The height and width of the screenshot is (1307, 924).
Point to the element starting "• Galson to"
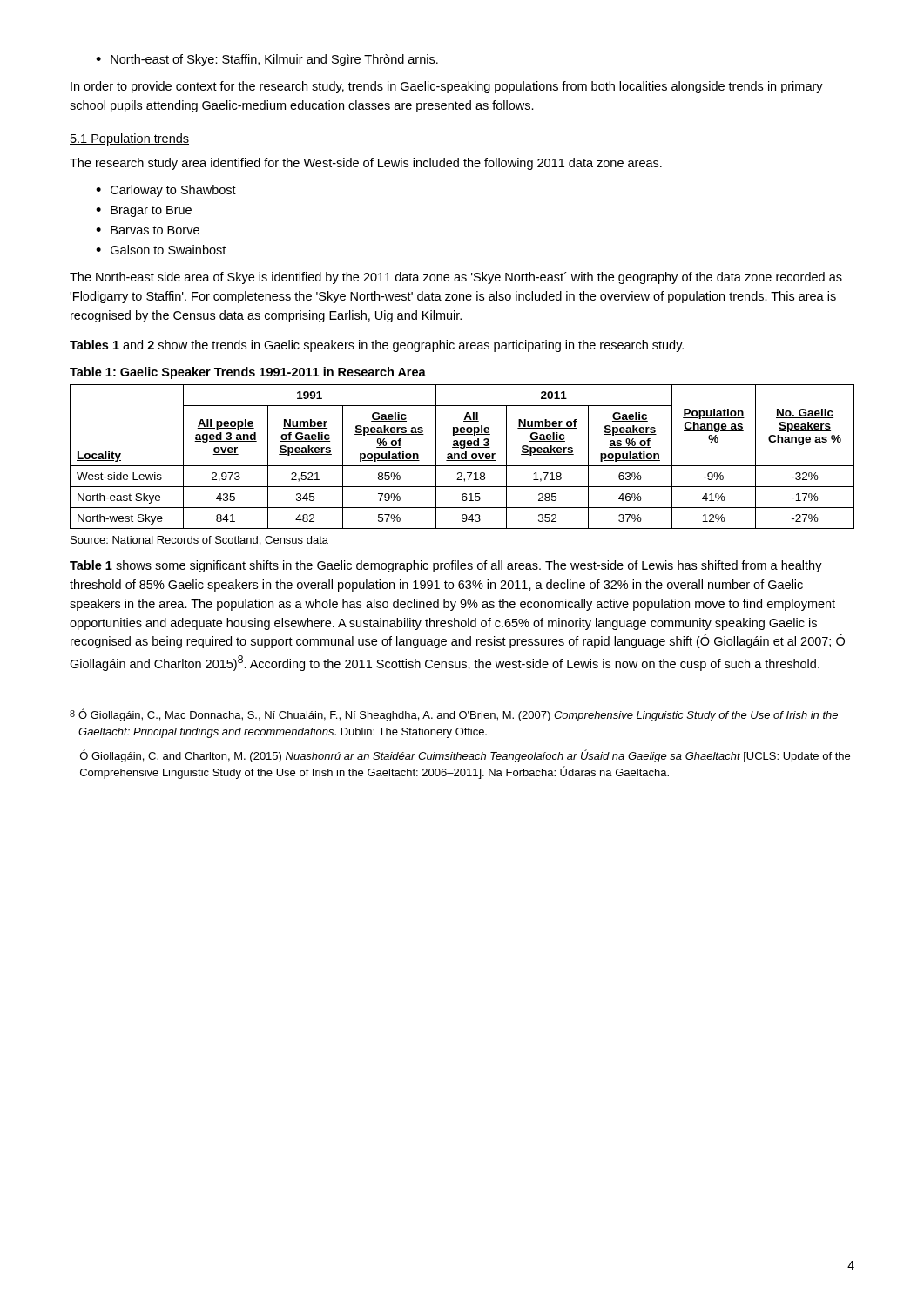161,252
